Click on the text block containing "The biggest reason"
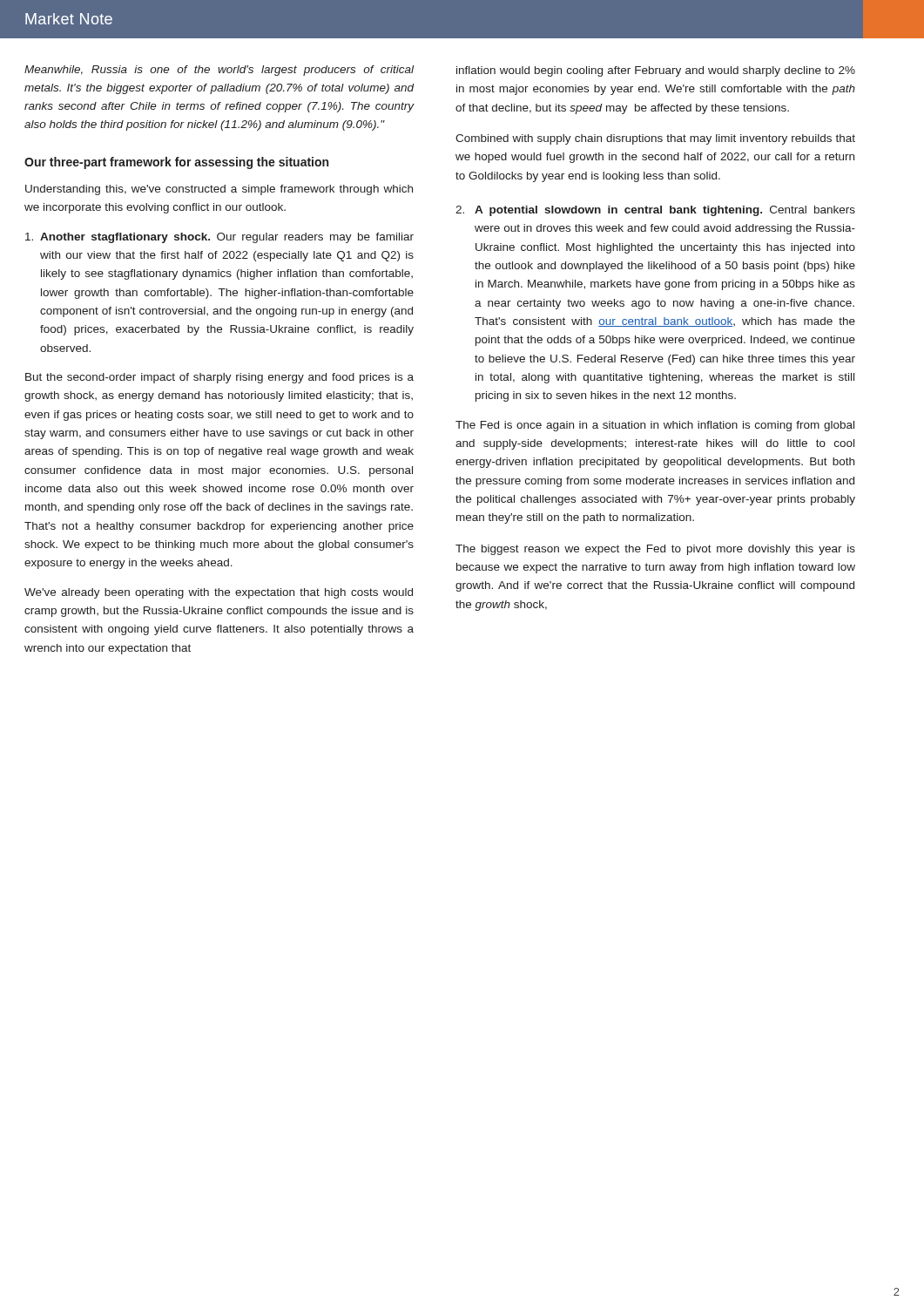 (655, 576)
